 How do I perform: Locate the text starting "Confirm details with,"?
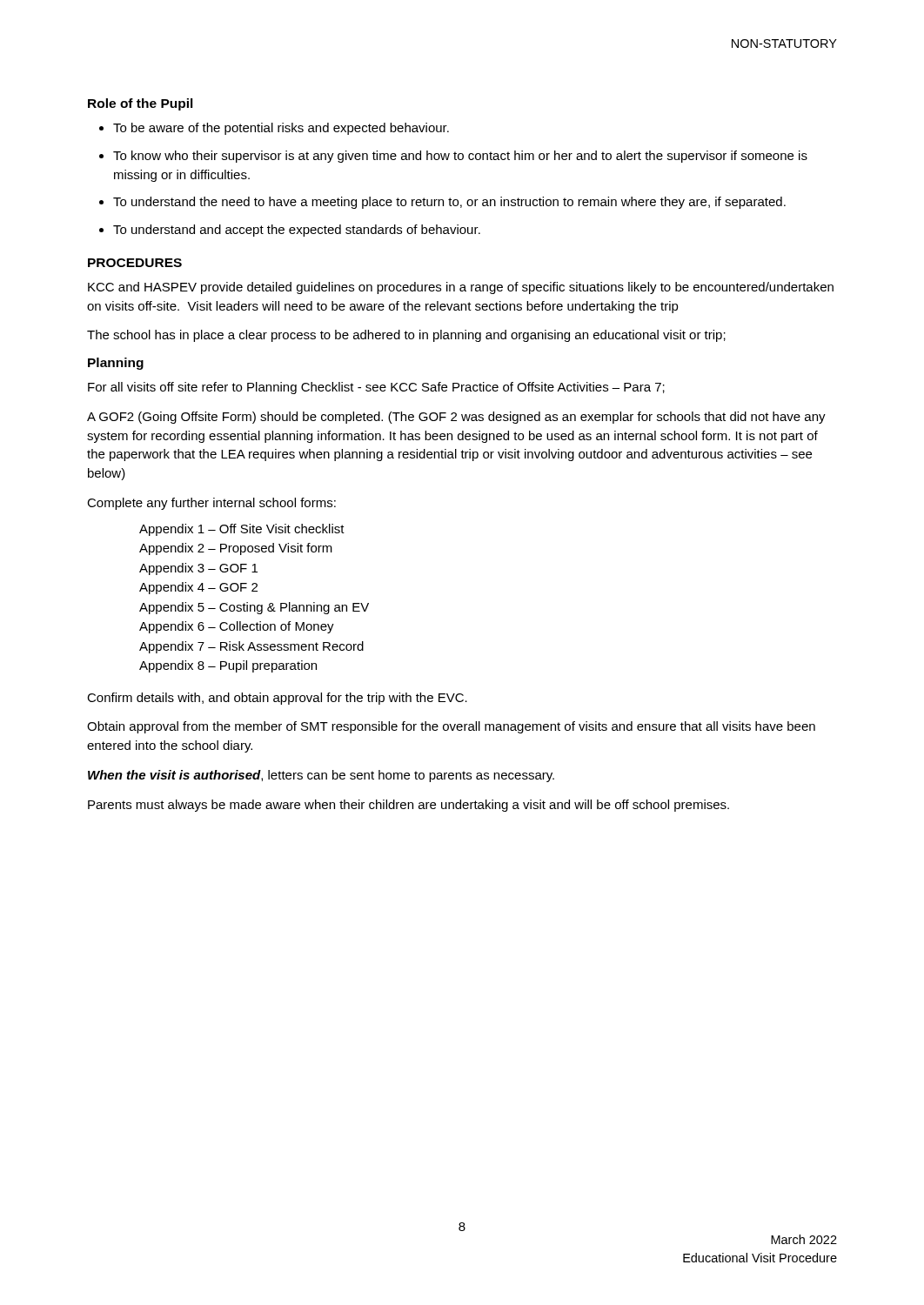click(277, 697)
